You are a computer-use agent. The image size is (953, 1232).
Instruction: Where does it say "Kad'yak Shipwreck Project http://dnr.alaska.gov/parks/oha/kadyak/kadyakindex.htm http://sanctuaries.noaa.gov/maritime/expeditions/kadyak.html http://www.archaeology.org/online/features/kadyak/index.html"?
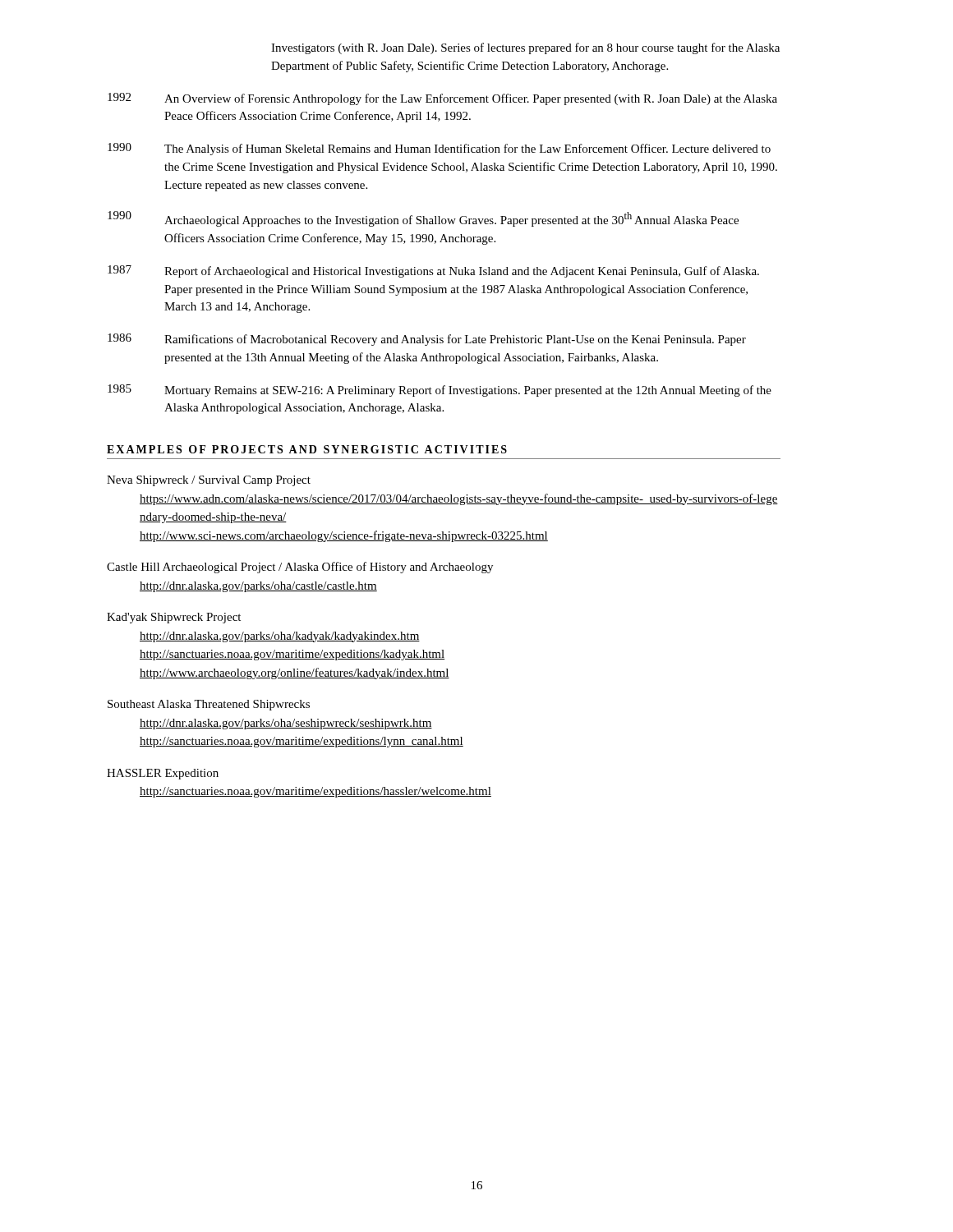click(x=444, y=645)
